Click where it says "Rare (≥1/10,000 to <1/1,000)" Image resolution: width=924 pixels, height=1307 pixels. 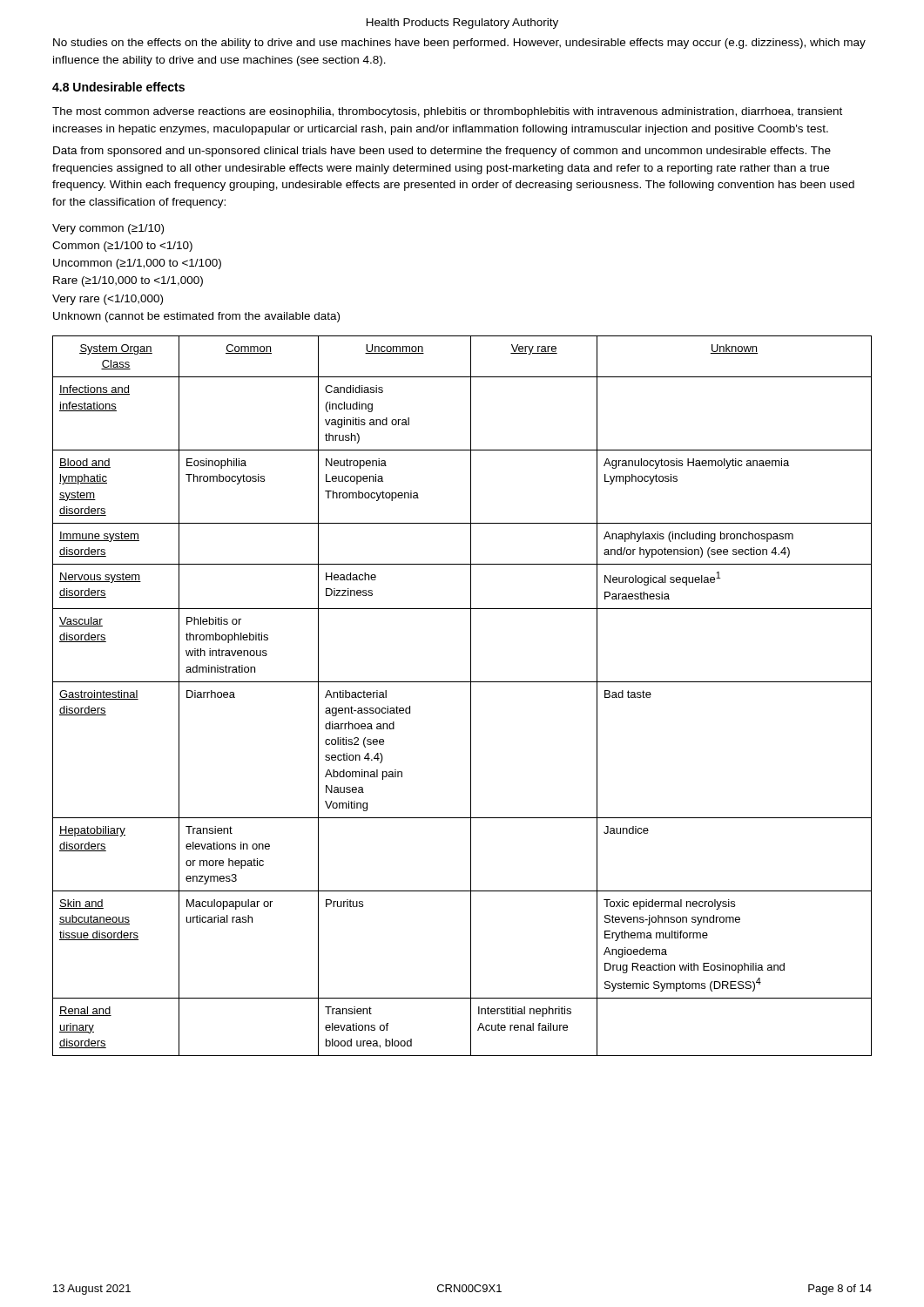click(128, 280)
